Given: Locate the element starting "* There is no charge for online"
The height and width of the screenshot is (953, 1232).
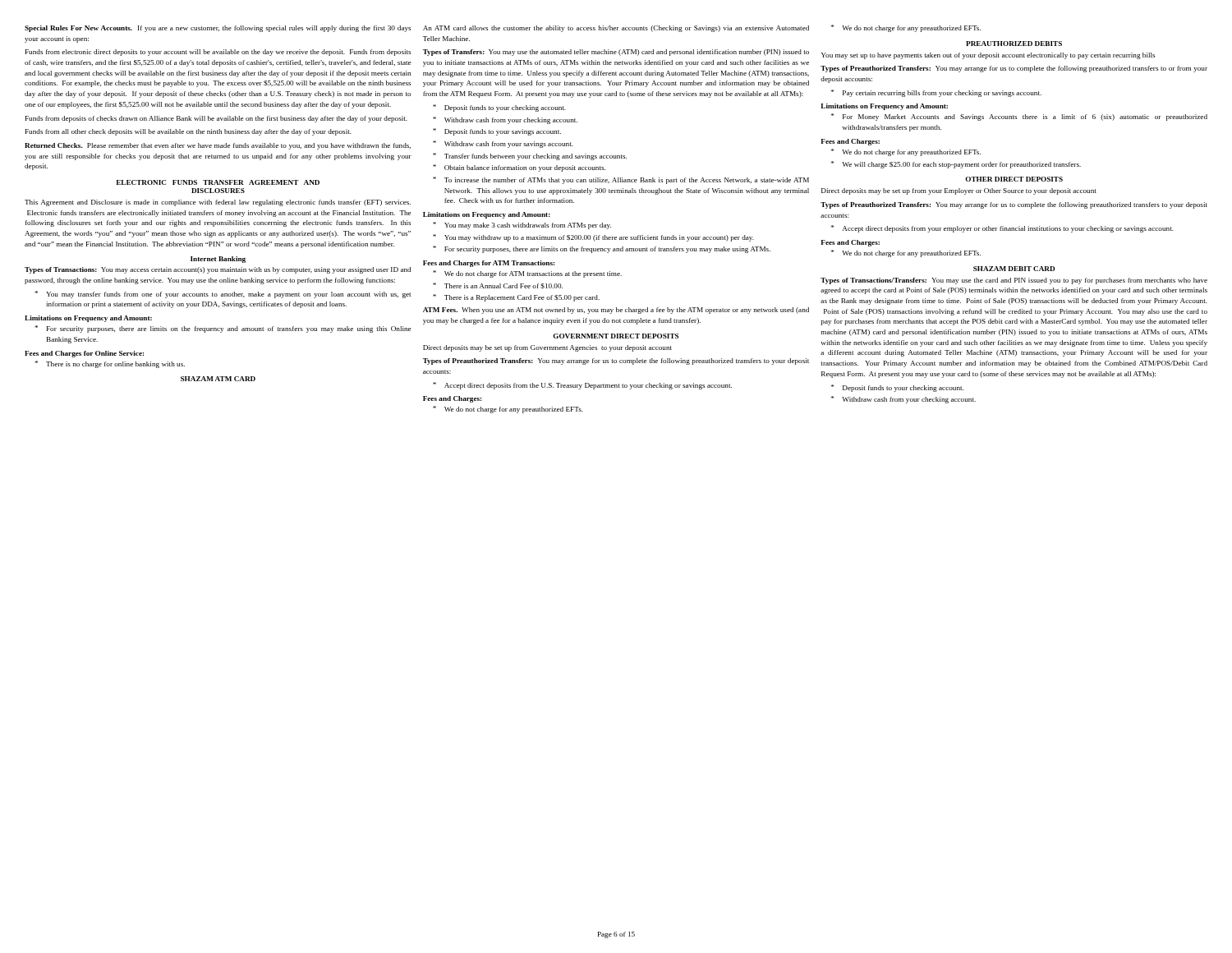Looking at the screenshot, I should tap(110, 364).
